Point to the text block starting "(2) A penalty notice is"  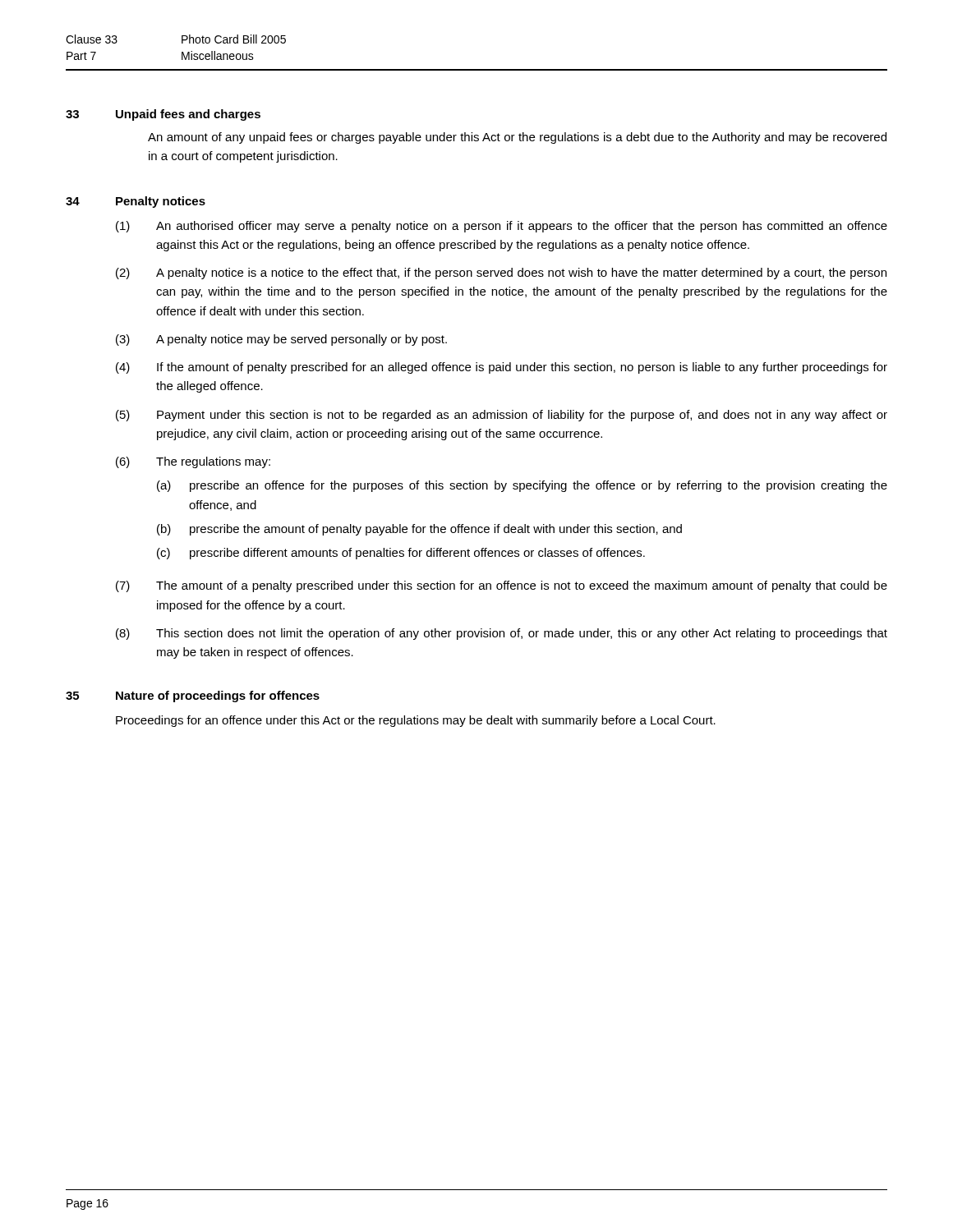pyautogui.click(x=501, y=291)
